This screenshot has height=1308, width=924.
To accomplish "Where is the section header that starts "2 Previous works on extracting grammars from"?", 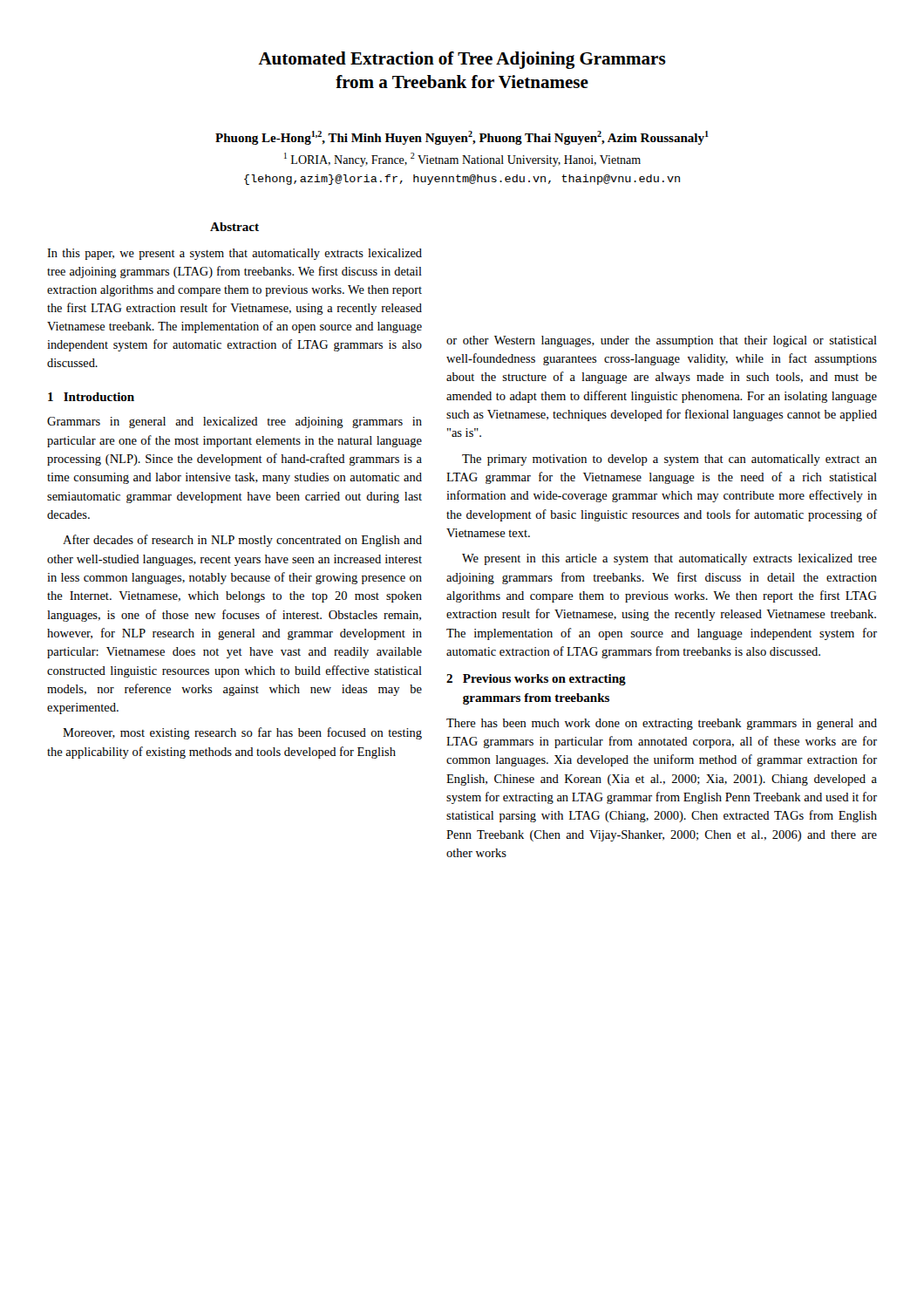I will coord(536,688).
